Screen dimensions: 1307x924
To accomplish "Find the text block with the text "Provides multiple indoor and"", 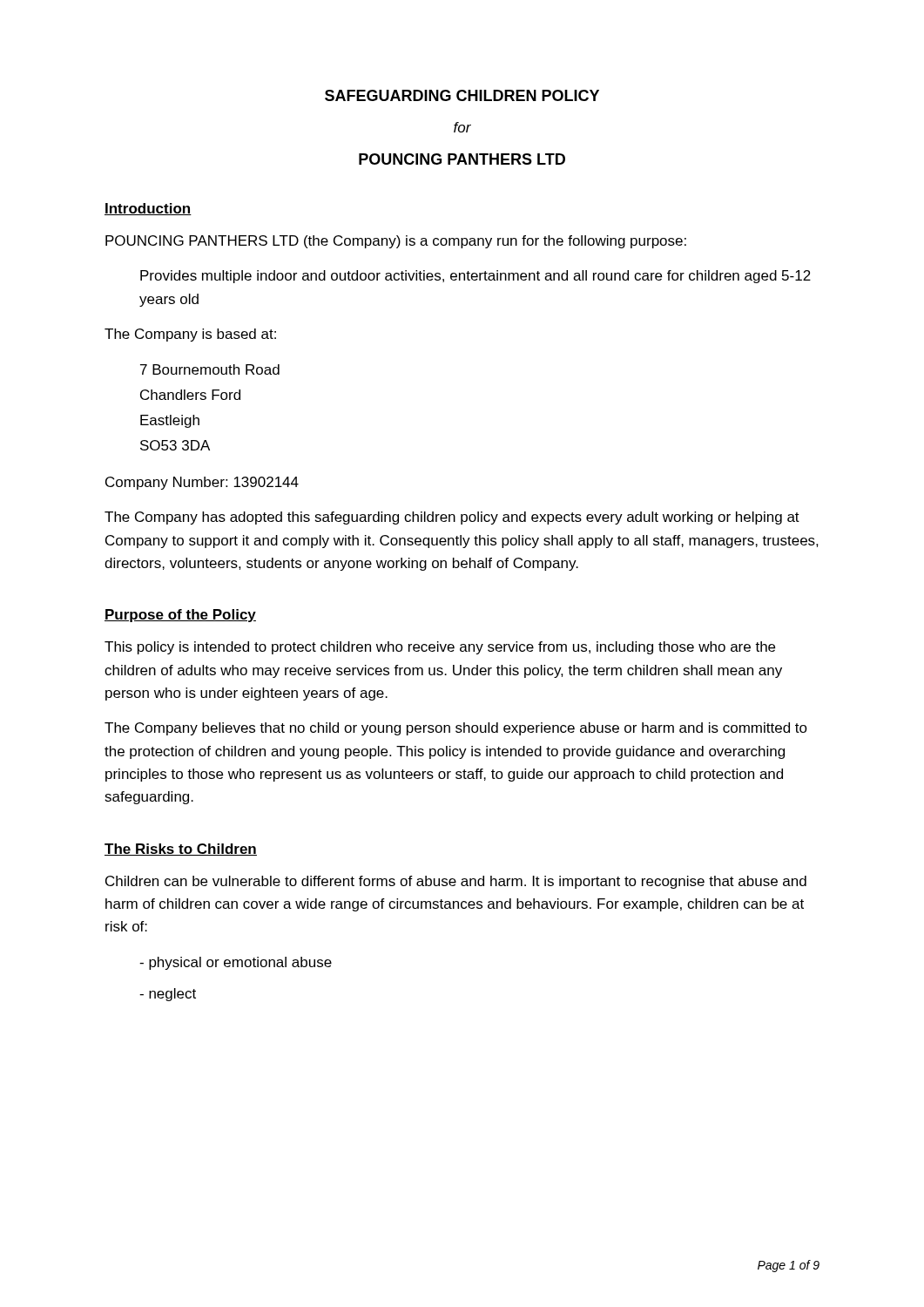I will click(475, 288).
